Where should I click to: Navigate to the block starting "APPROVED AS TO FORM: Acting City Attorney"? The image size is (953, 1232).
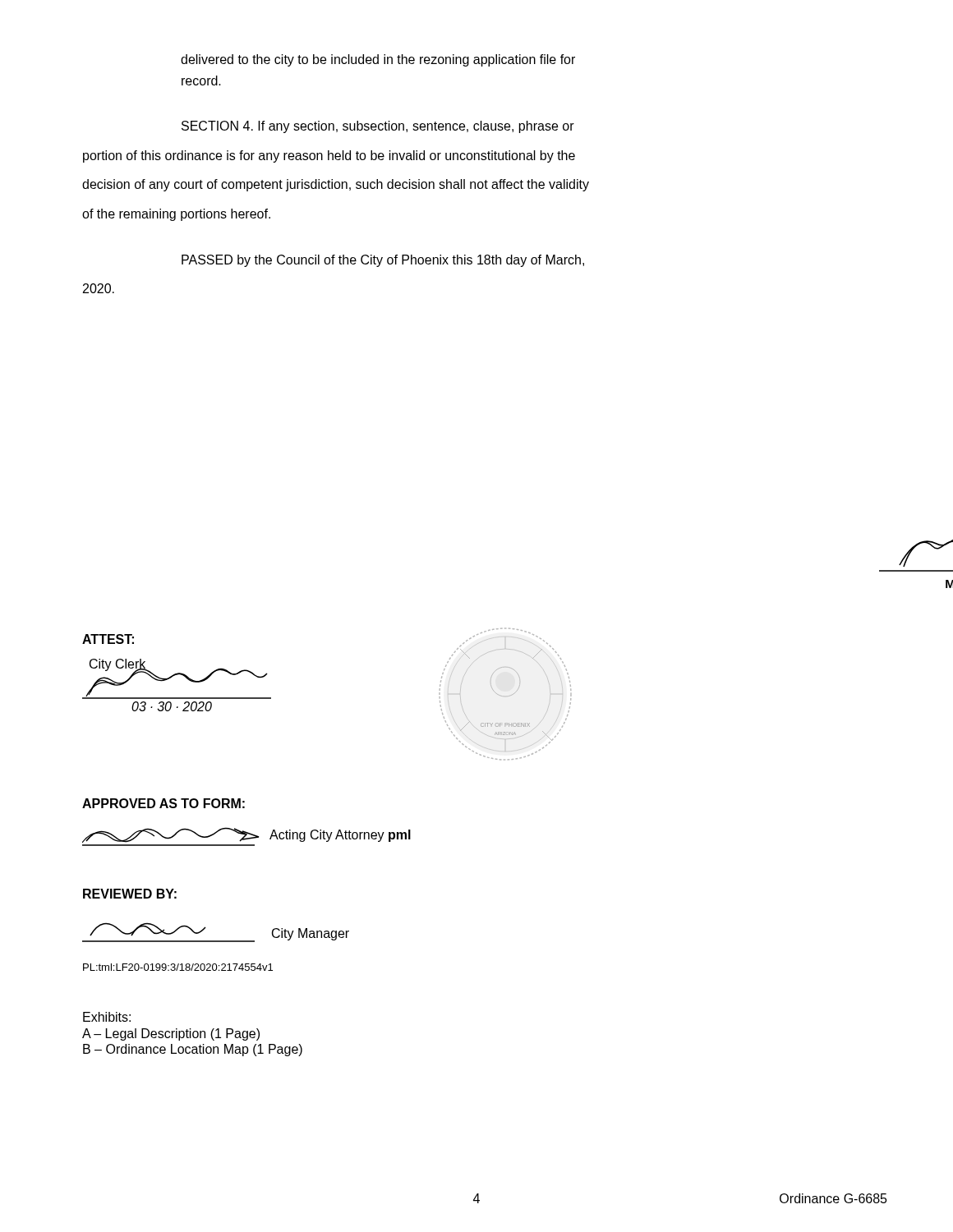(x=329, y=825)
